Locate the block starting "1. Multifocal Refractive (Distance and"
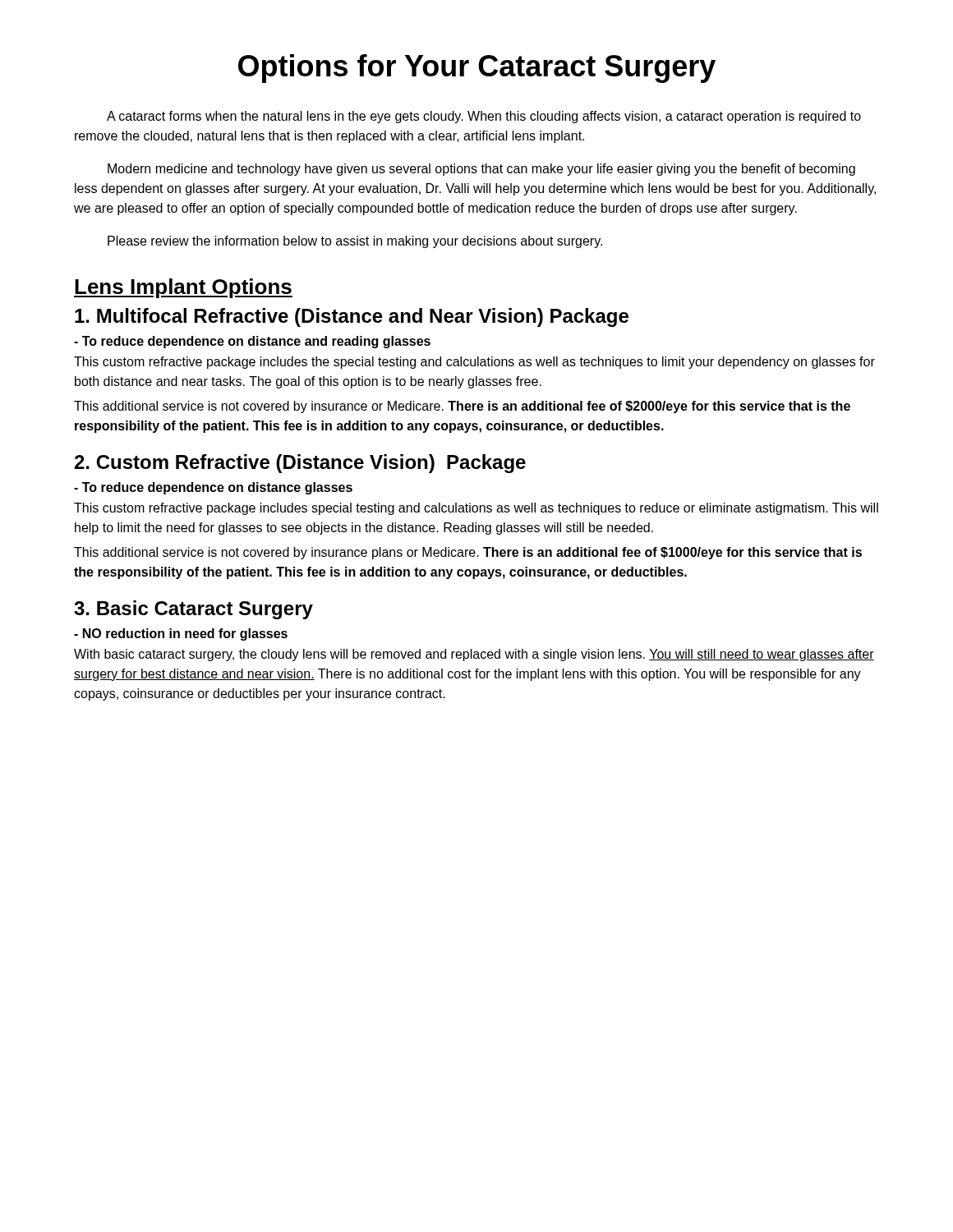The image size is (953, 1232). 352,316
